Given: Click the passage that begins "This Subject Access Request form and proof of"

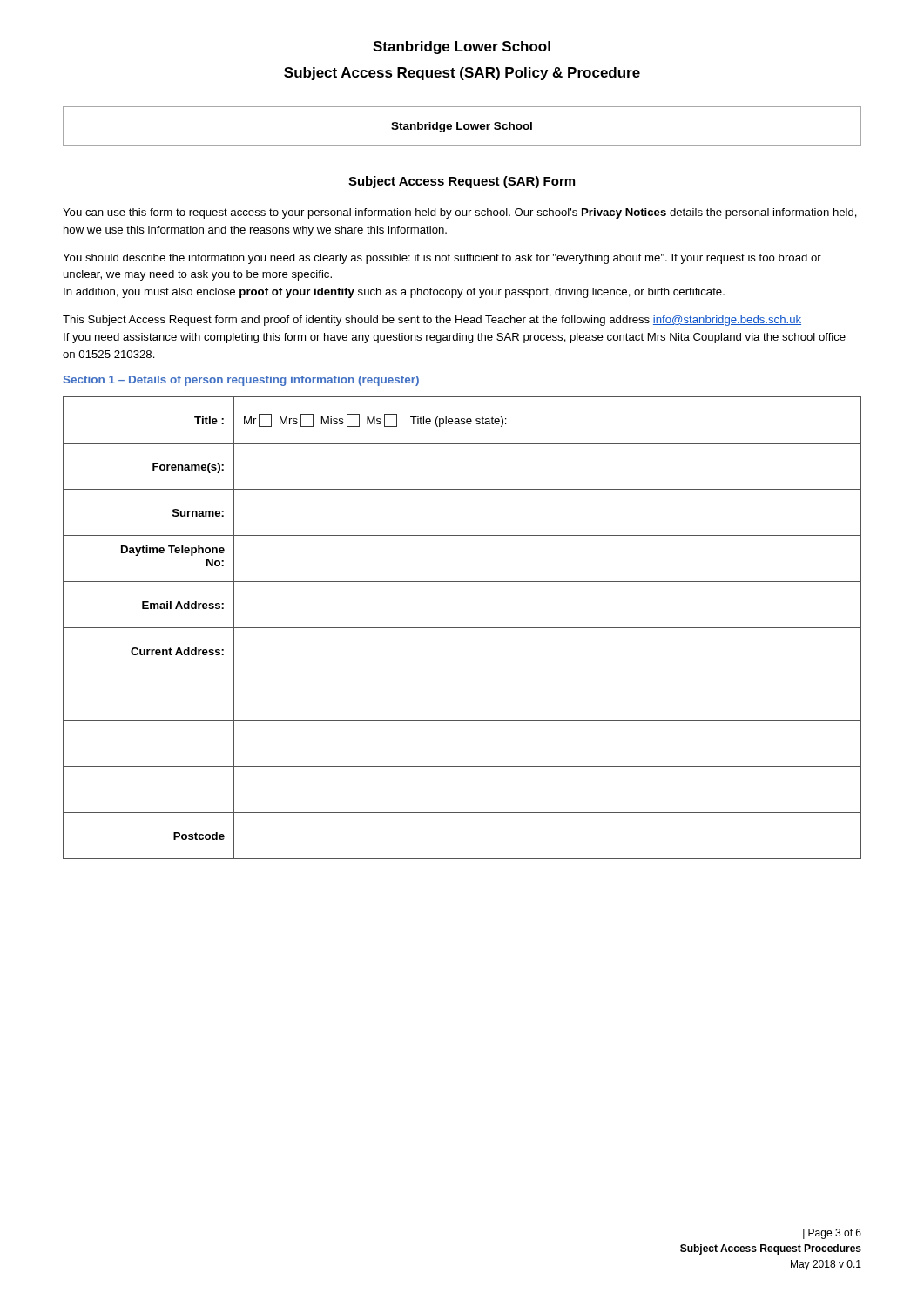Looking at the screenshot, I should point(454,337).
